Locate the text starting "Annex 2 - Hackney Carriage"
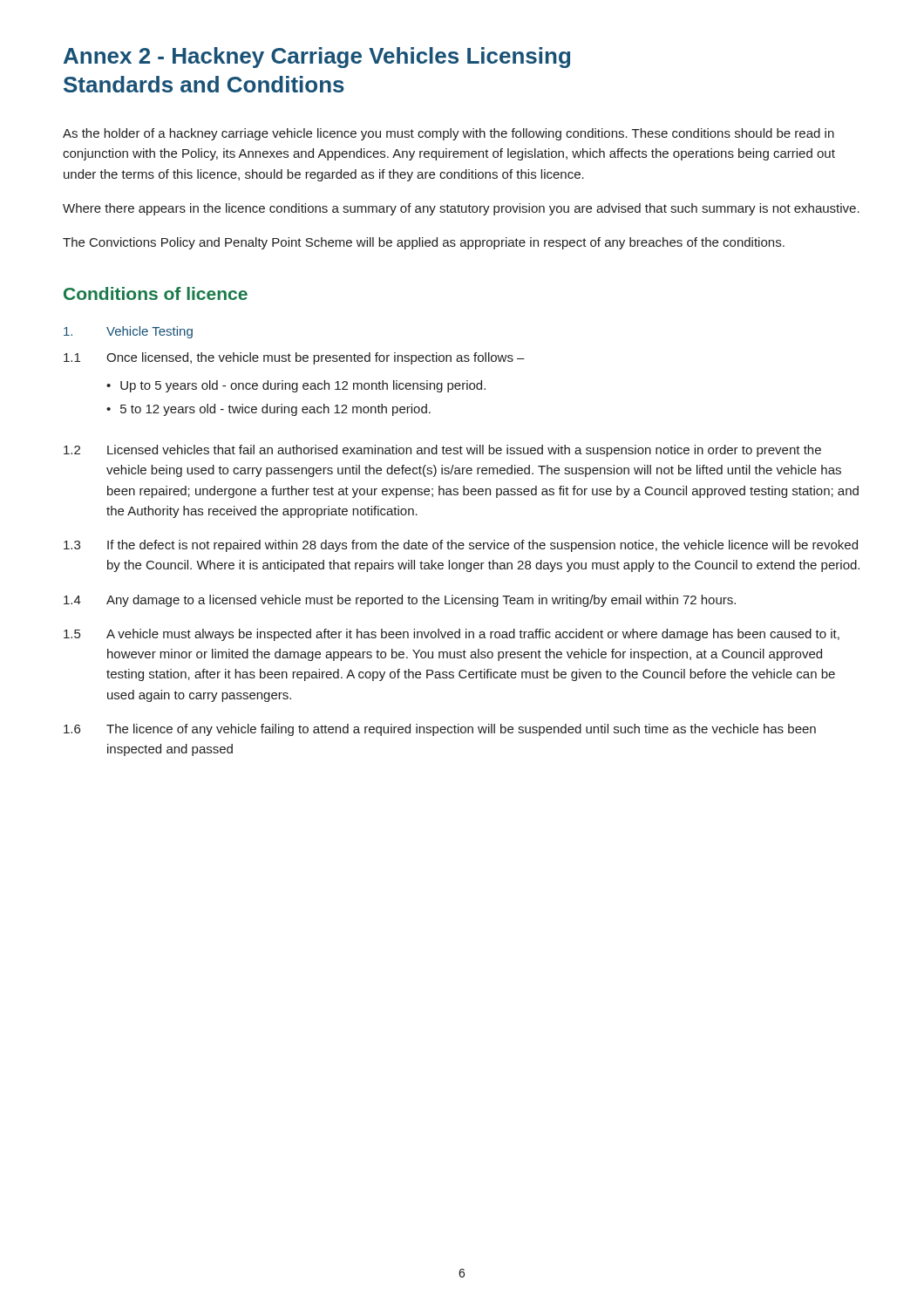 pyautogui.click(x=317, y=70)
